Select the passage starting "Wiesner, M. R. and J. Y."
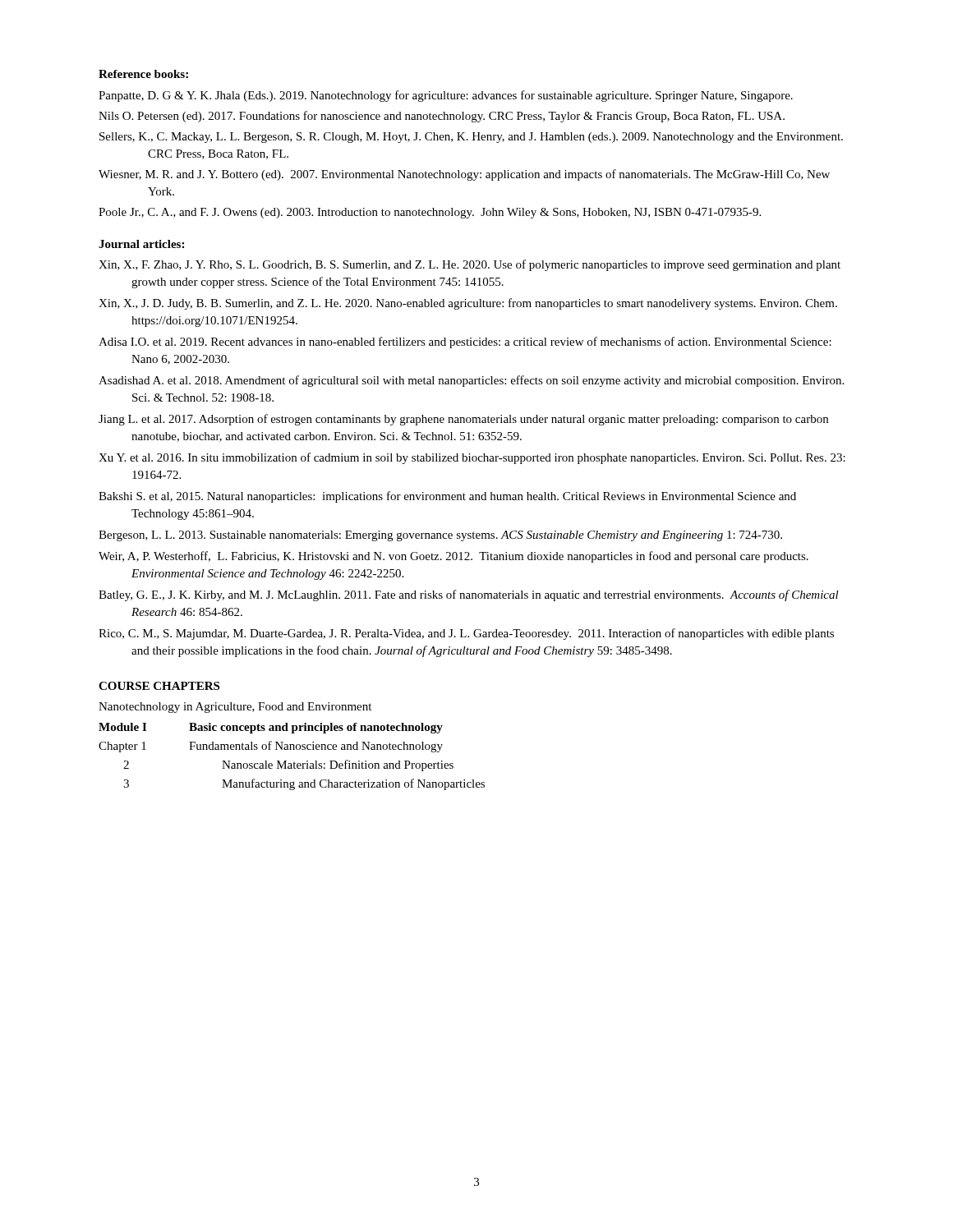Image resolution: width=953 pixels, height=1232 pixels. click(464, 183)
